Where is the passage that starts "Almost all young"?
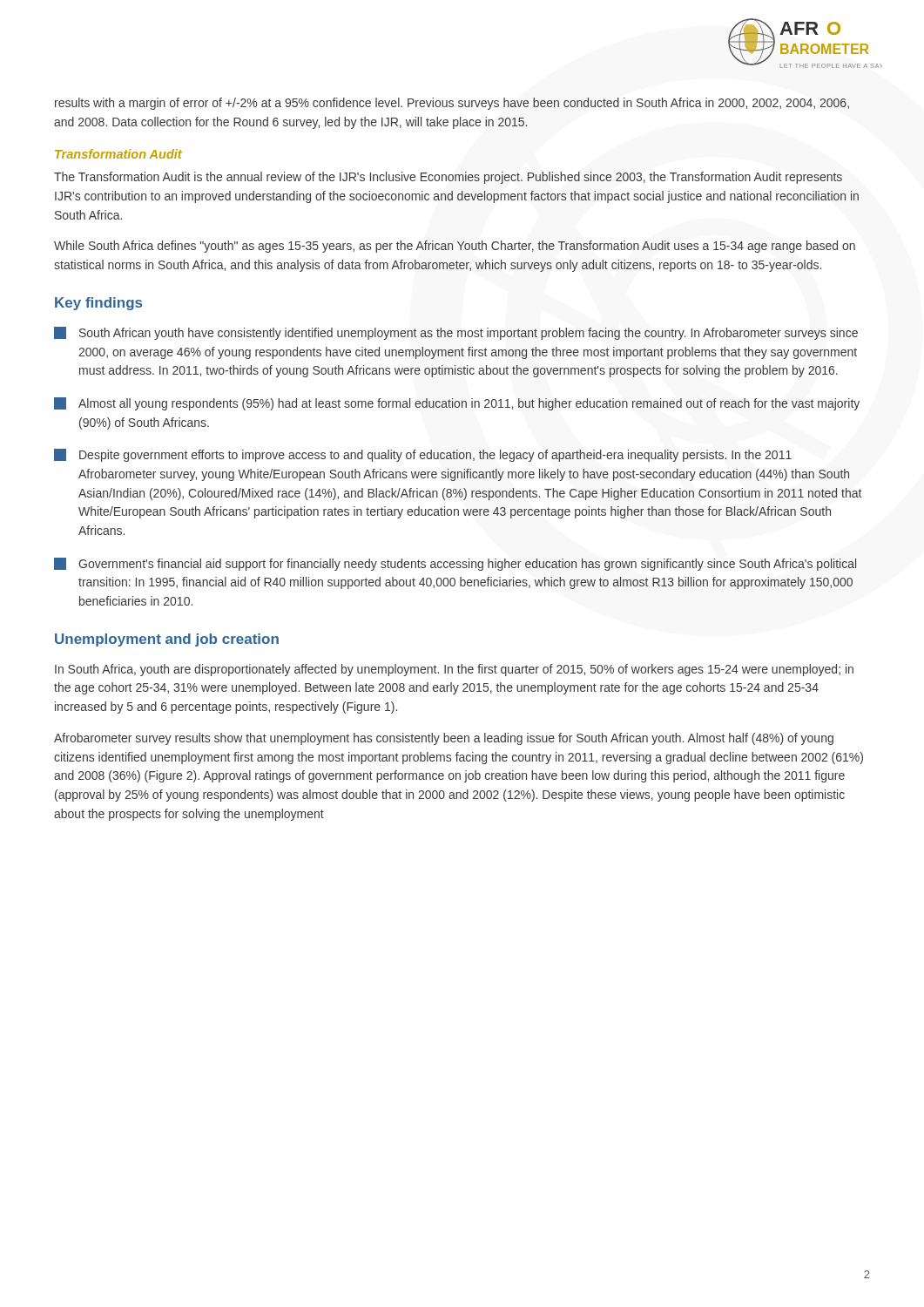This screenshot has height=1307, width=924. [x=462, y=413]
